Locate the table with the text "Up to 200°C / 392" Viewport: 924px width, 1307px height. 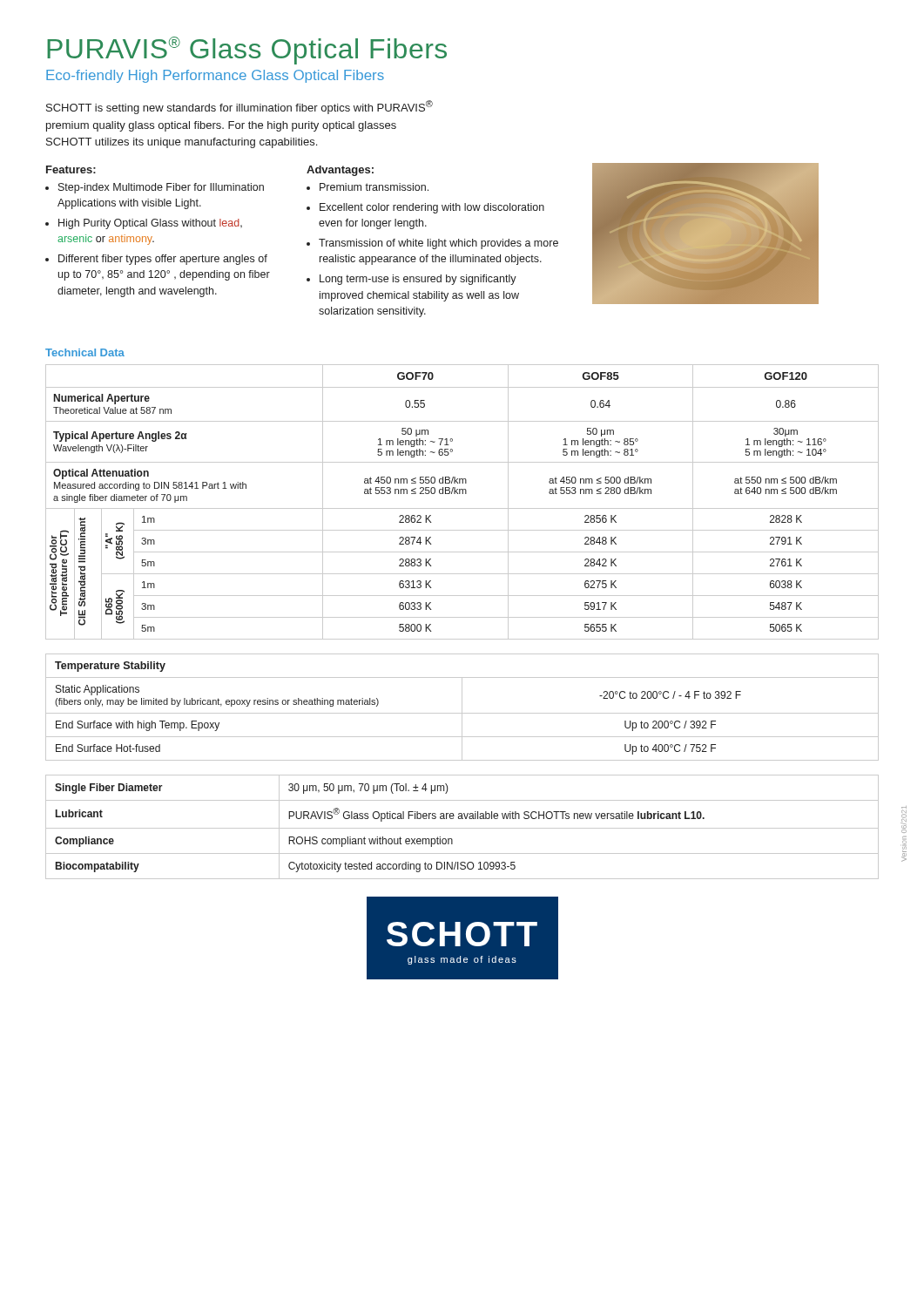pos(462,707)
